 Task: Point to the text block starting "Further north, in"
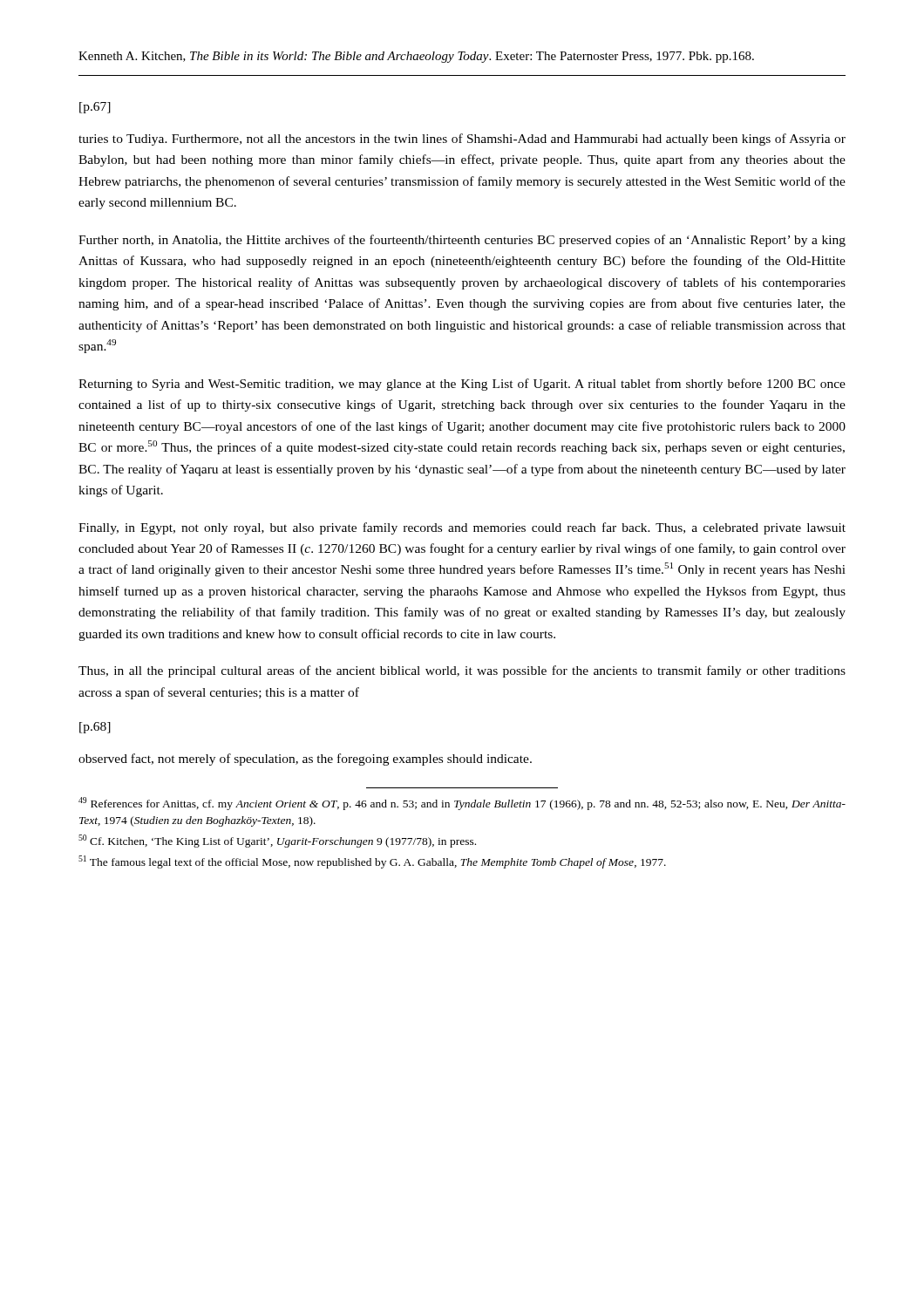(x=462, y=292)
